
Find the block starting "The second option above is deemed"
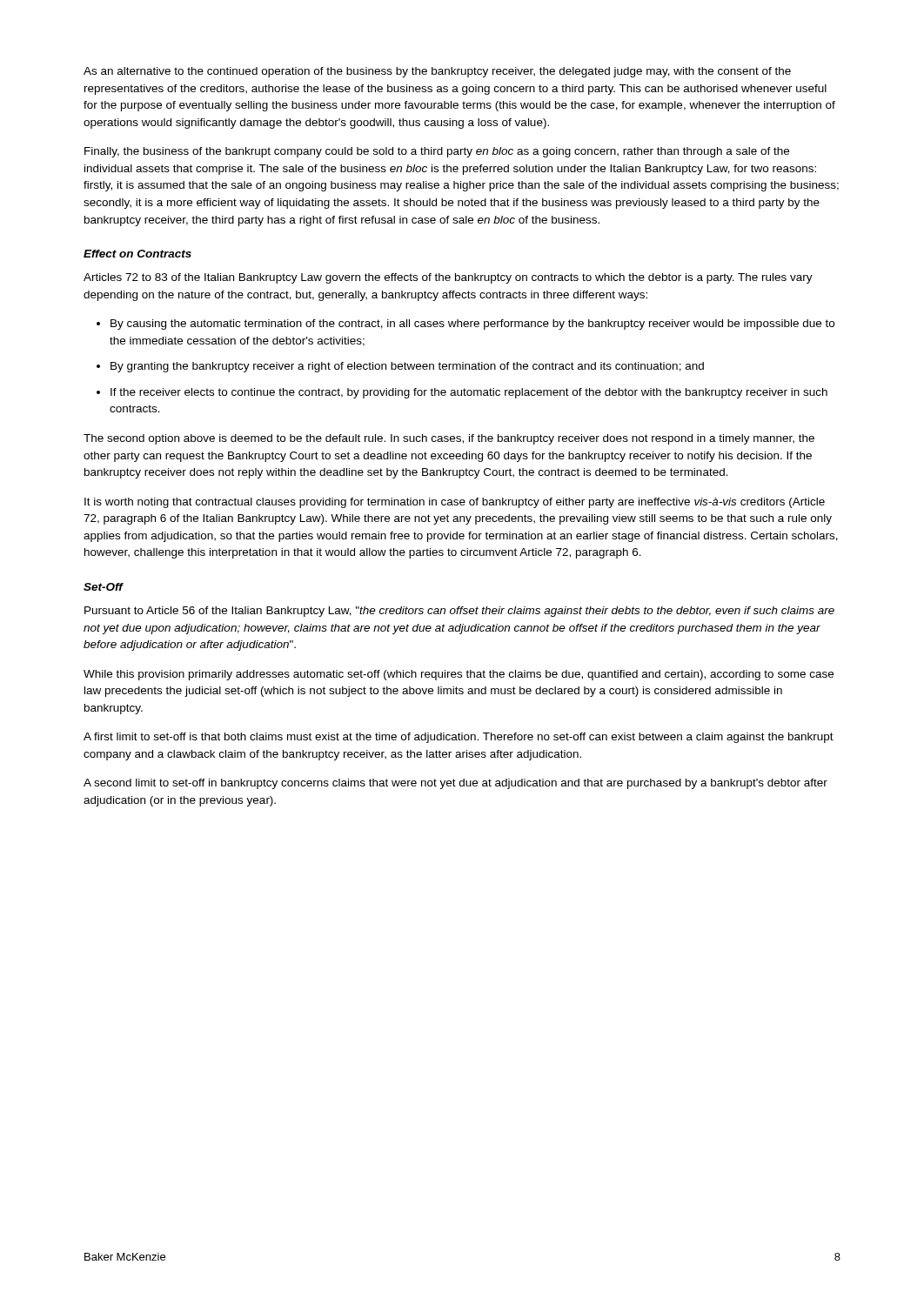pyautogui.click(x=449, y=455)
